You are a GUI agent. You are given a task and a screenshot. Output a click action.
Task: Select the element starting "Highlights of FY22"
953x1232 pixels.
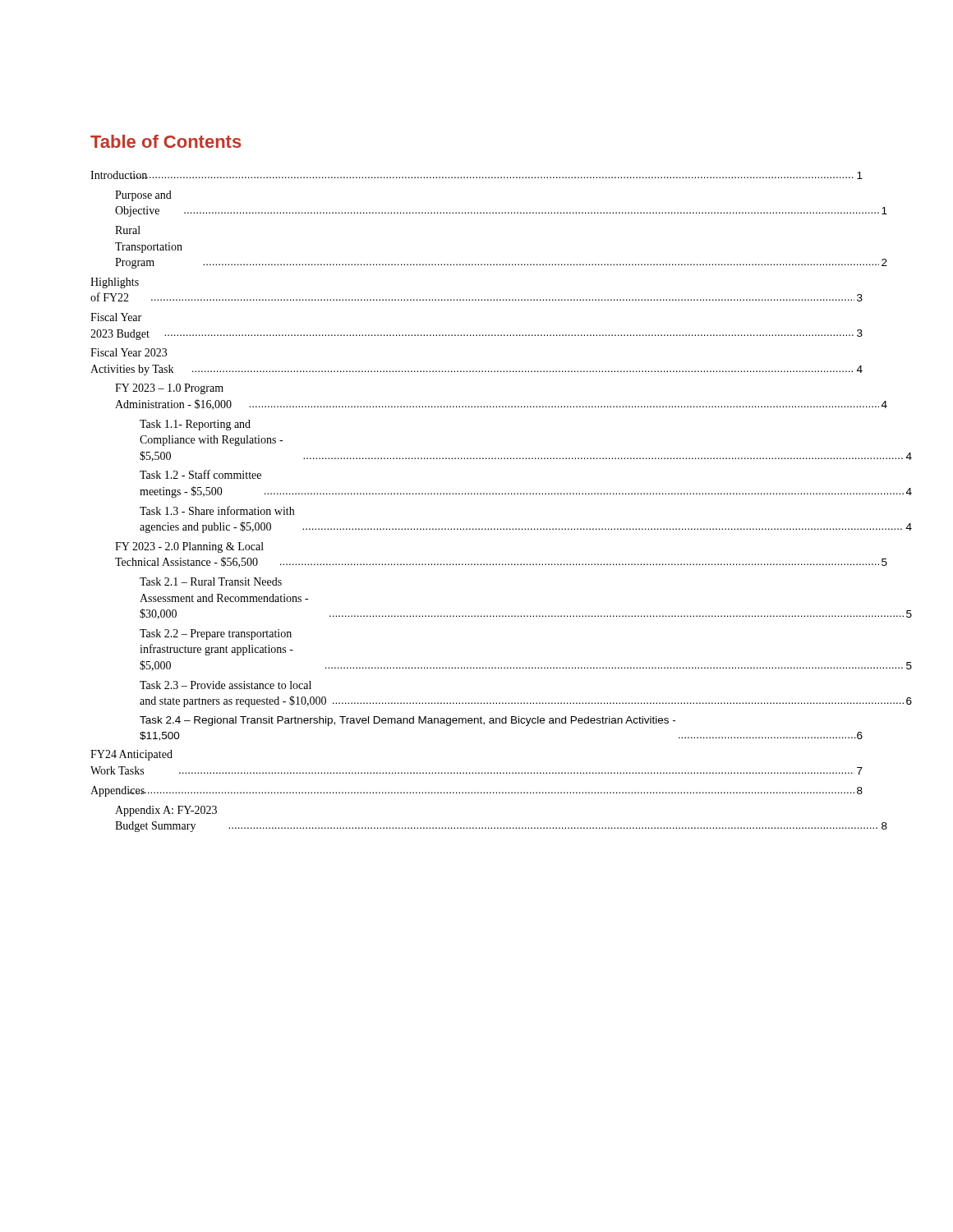(x=476, y=290)
